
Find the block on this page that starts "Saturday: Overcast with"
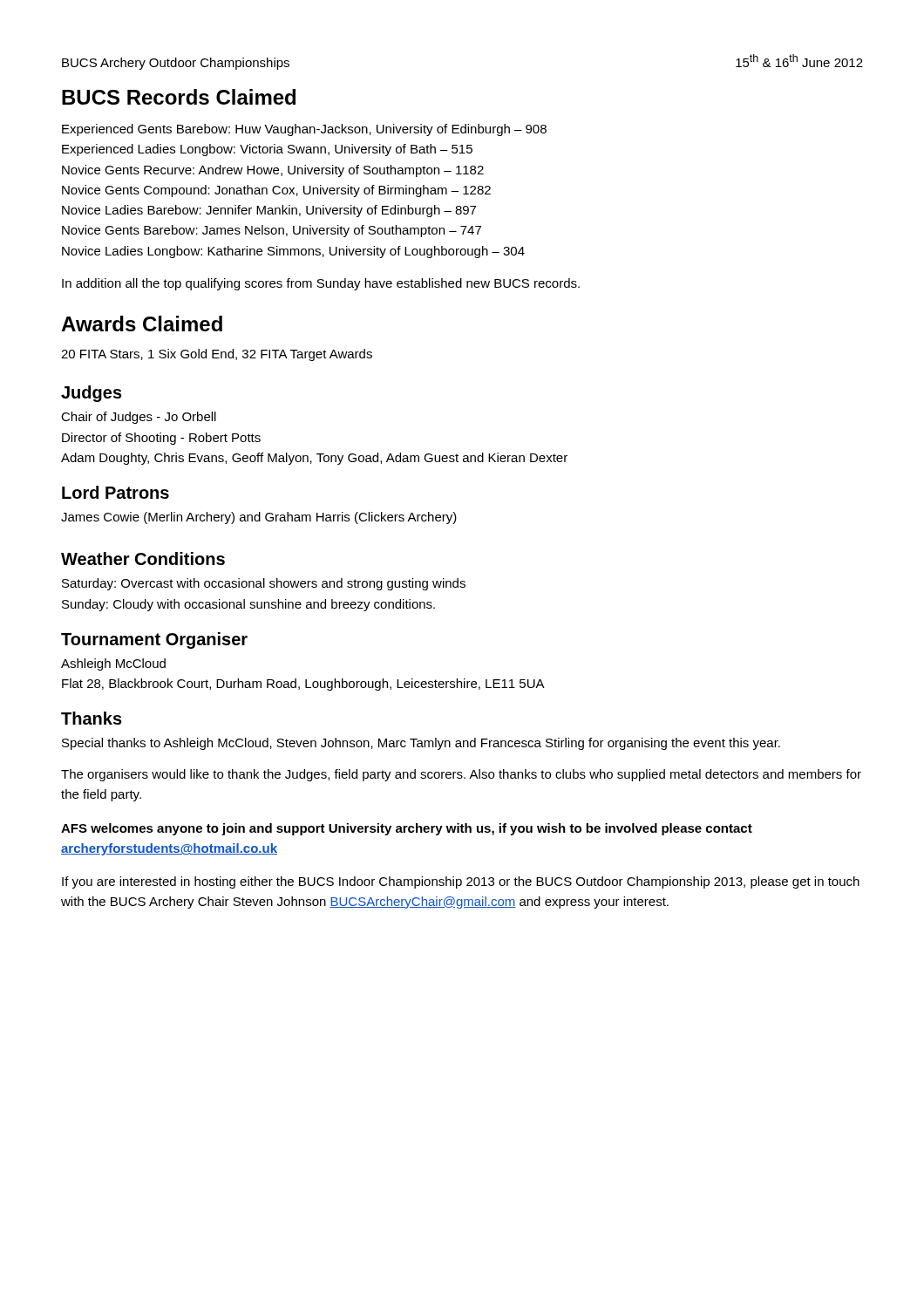[263, 593]
